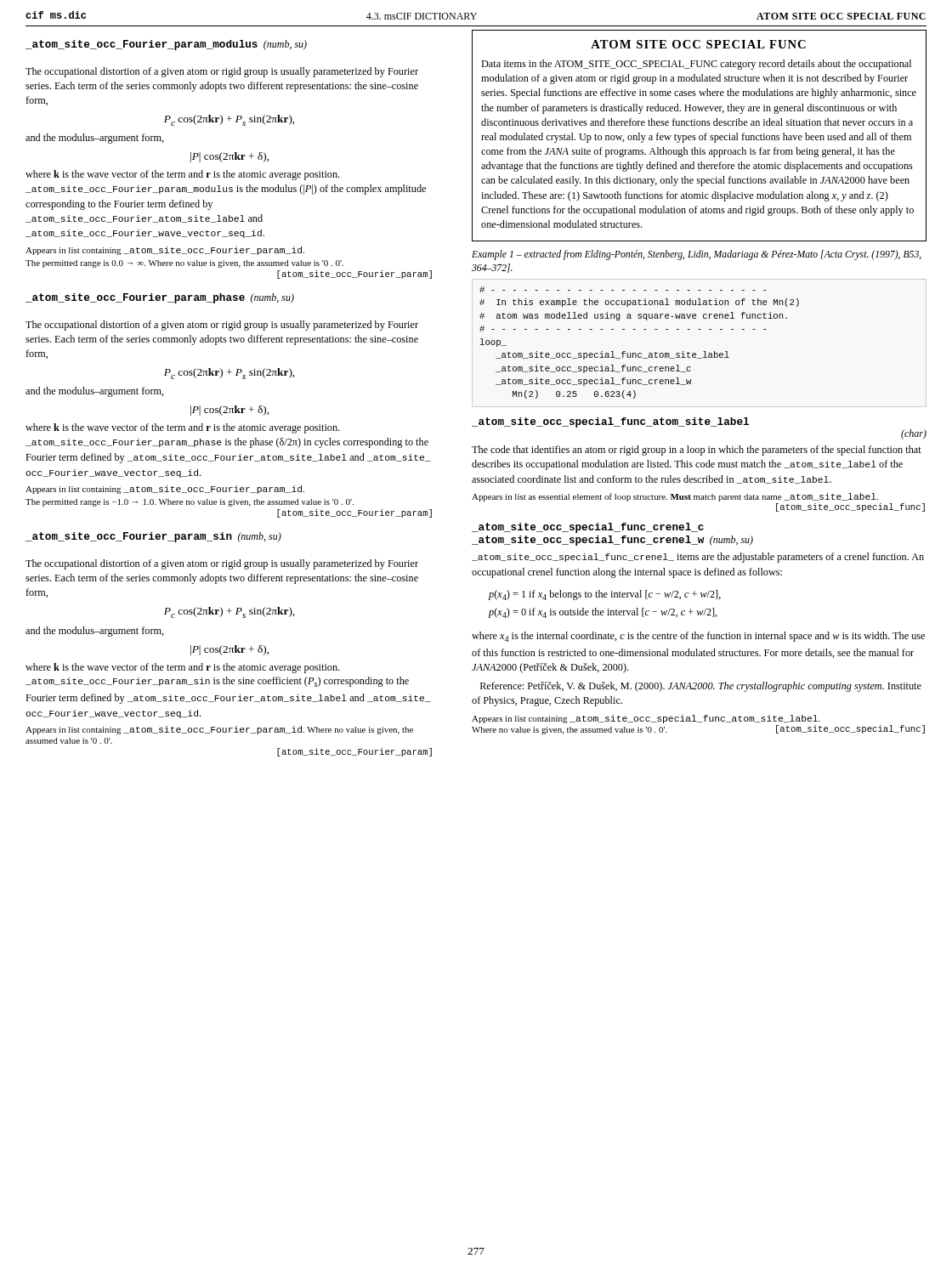
Task: Find the text block containing "Appears in list as"
Action: pyautogui.click(x=699, y=497)
